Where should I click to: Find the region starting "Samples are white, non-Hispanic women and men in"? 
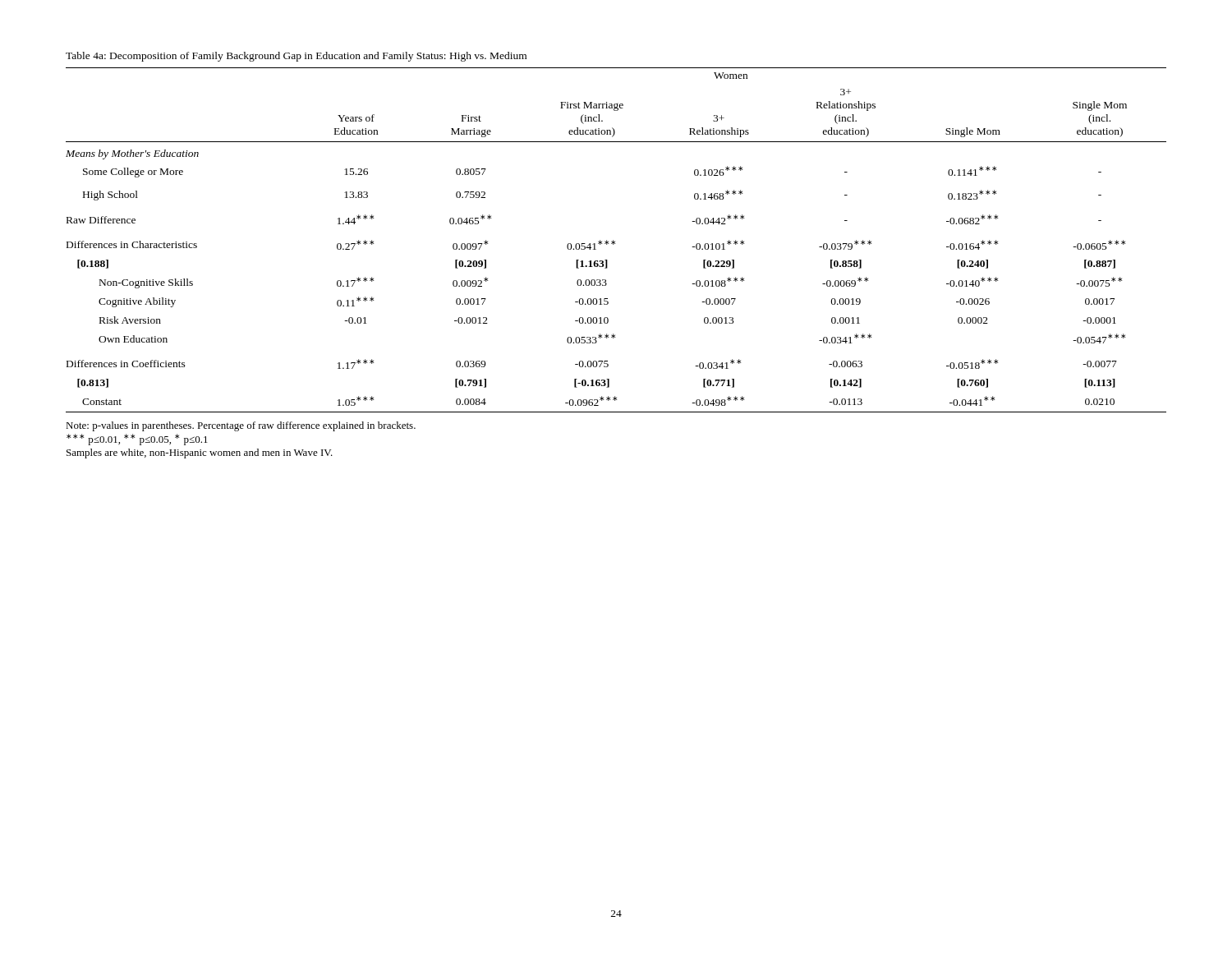(x=199, y=452)
